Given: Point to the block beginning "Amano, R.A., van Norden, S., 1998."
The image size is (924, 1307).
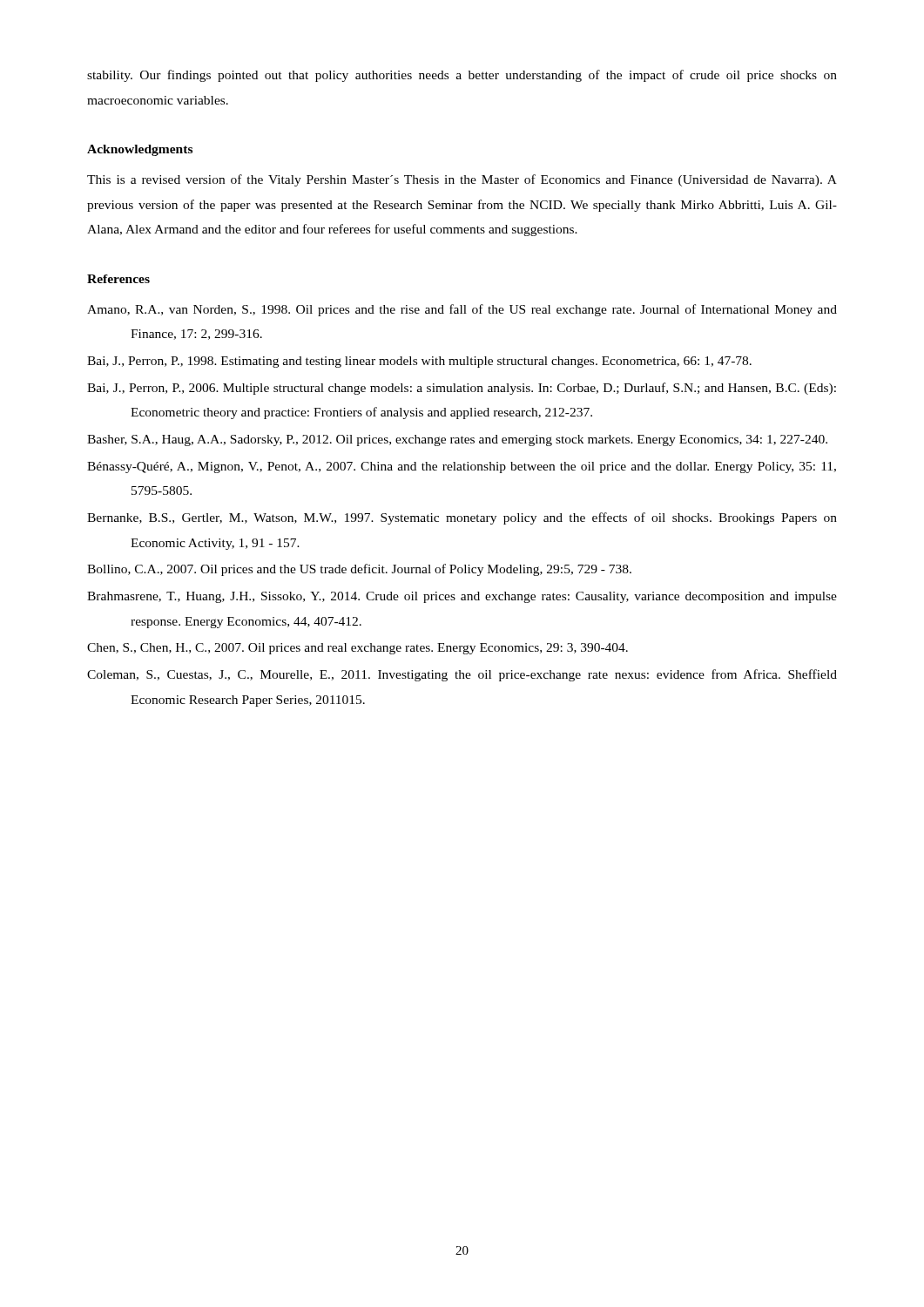Looking at the screenshot, I should tap(462, 321).
